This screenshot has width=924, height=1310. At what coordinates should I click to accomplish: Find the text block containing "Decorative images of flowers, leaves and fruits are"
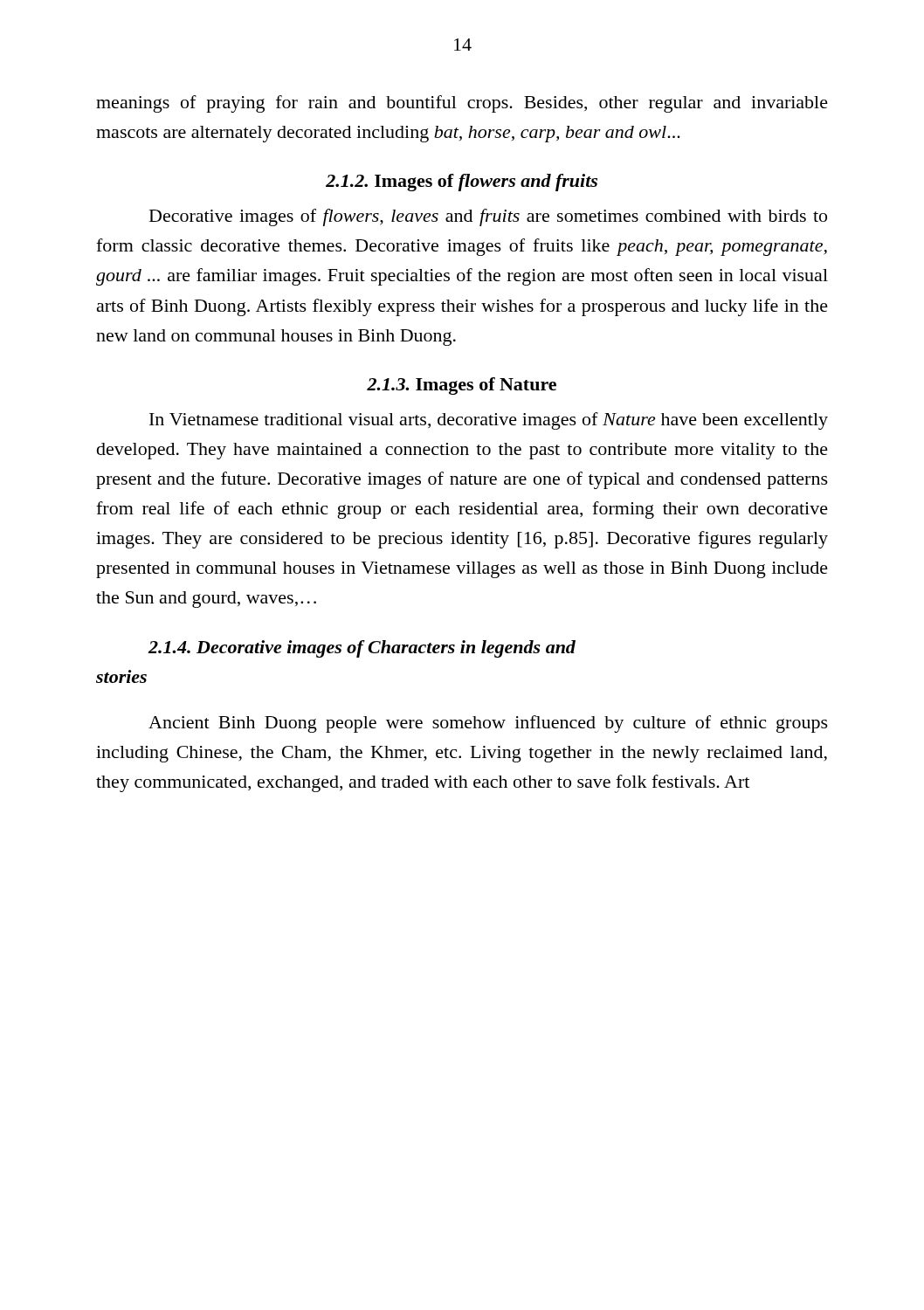coord(462,275)
